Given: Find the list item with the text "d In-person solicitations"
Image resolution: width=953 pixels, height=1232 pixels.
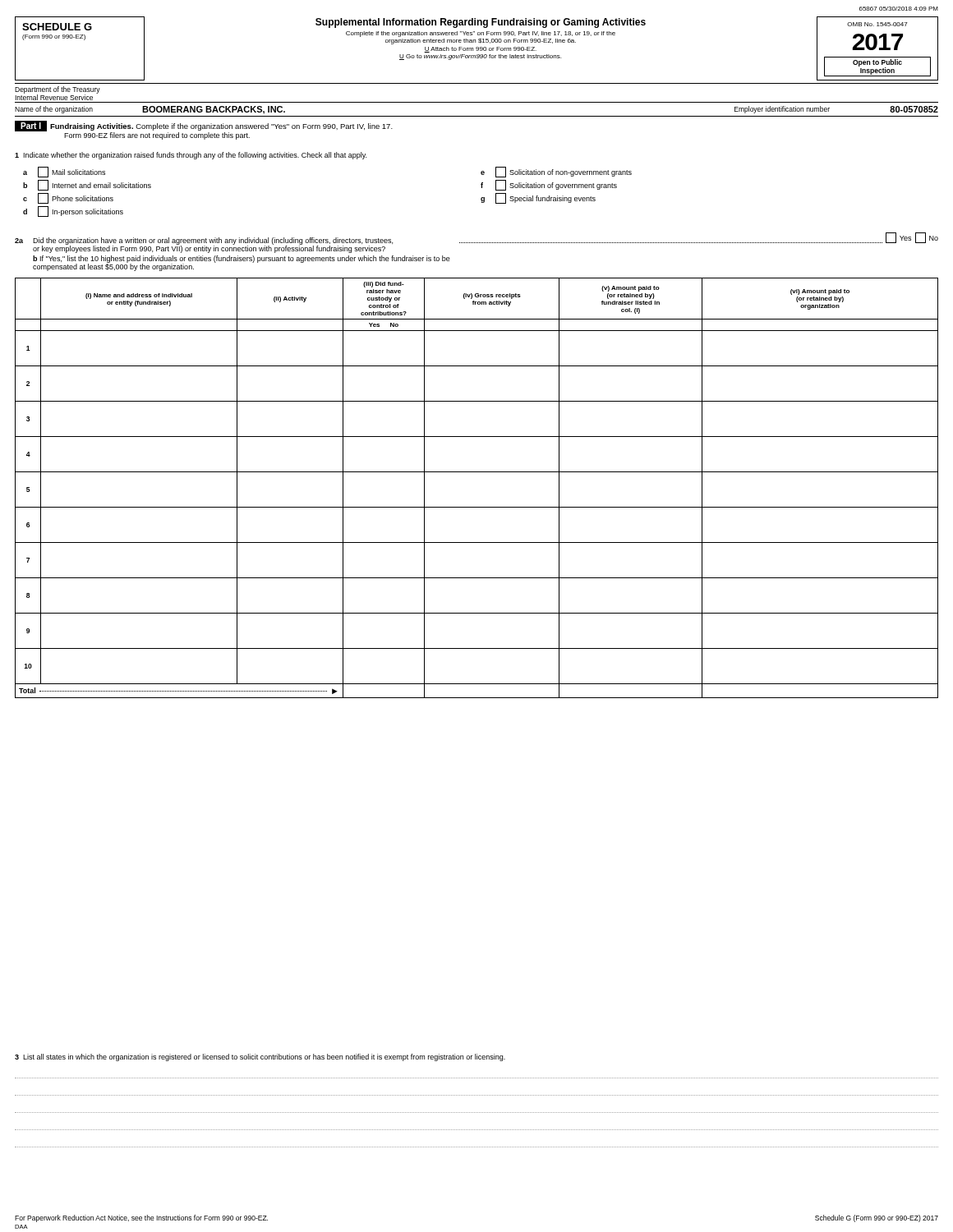Looking at the screenshot, I should pyautogui.click(x=73, y=211).
